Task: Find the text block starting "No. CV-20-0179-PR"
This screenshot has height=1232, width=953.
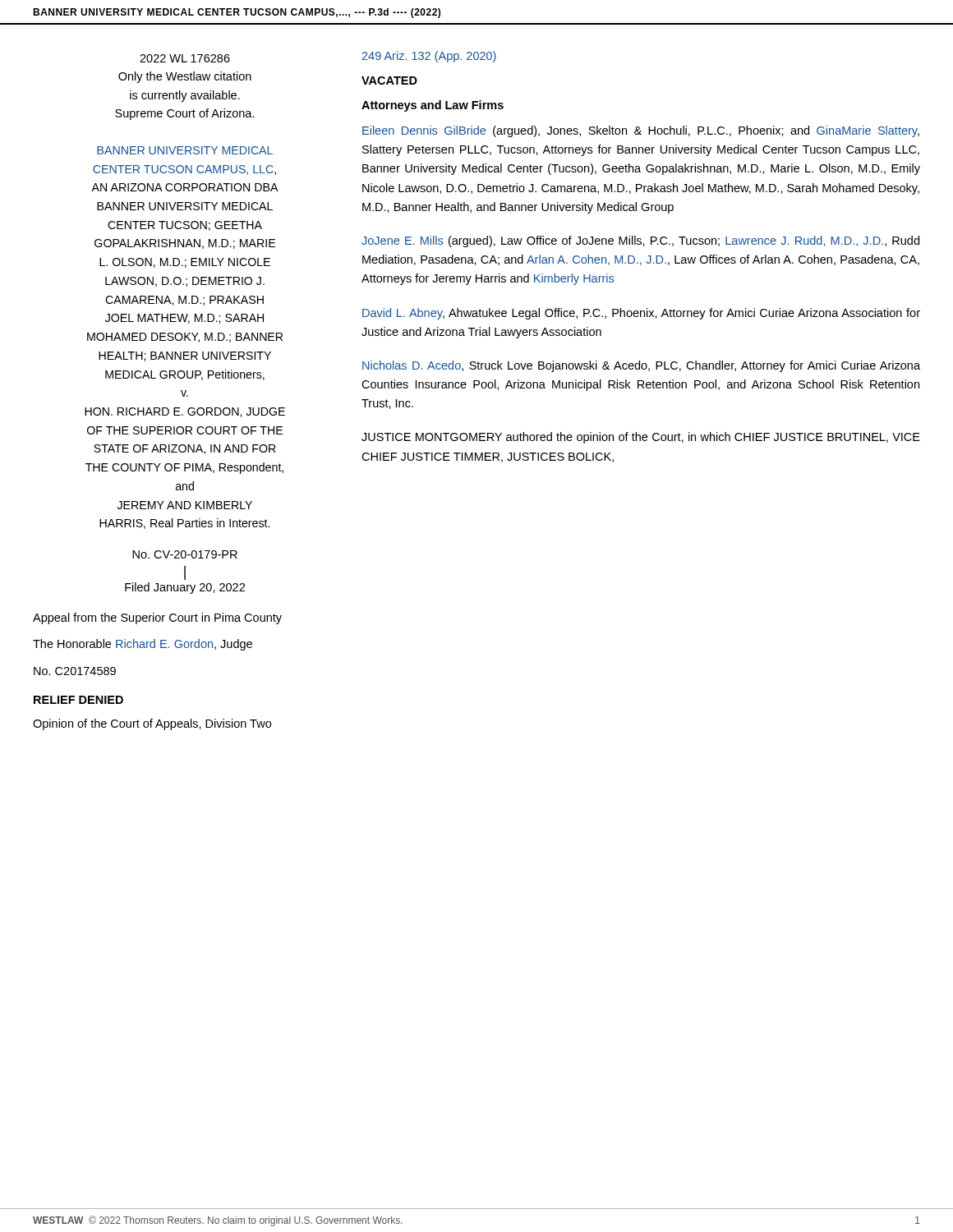Action: pyautogui.click(x=185, y=554)
